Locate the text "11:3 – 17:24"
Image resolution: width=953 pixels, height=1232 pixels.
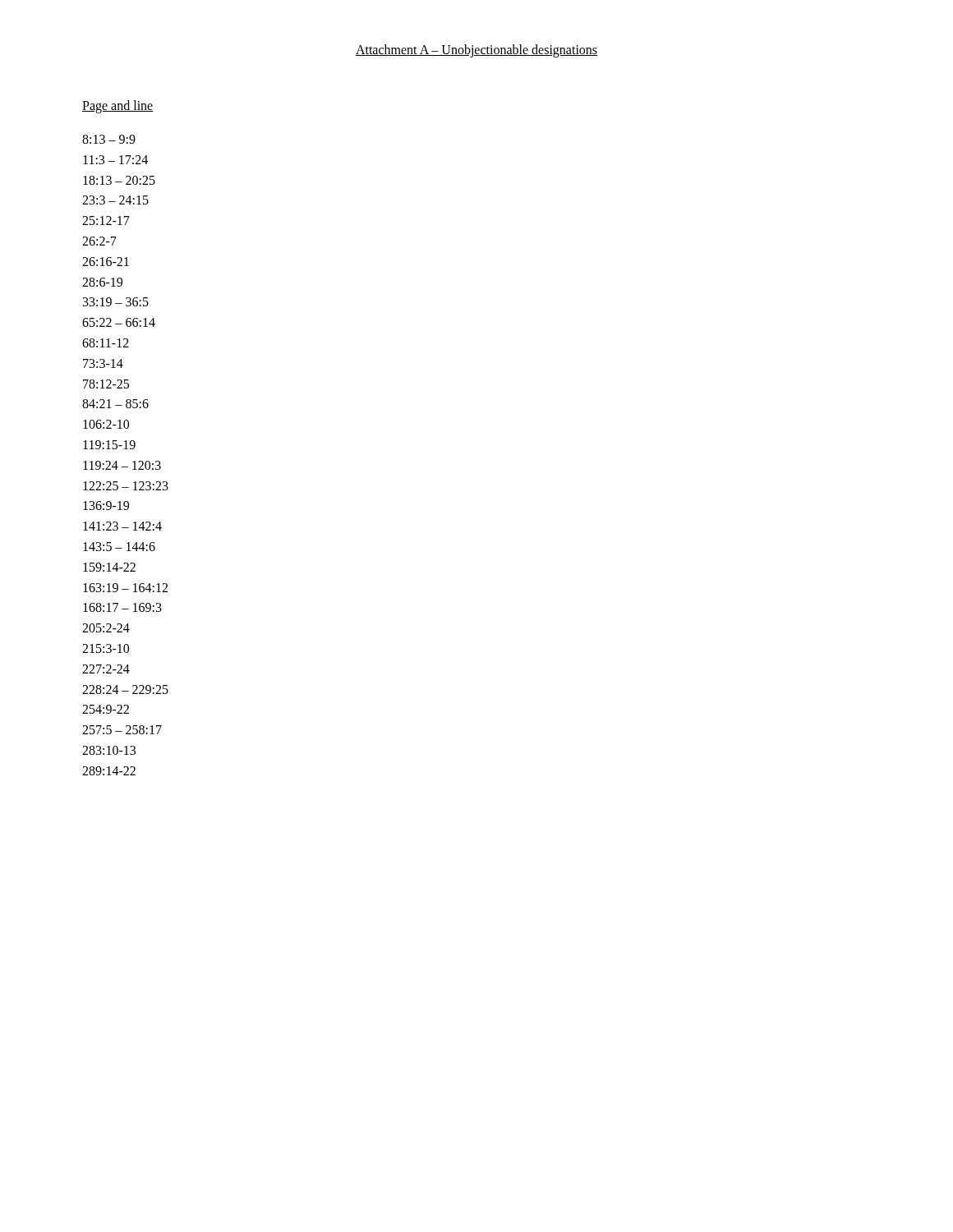pos(115,160)
